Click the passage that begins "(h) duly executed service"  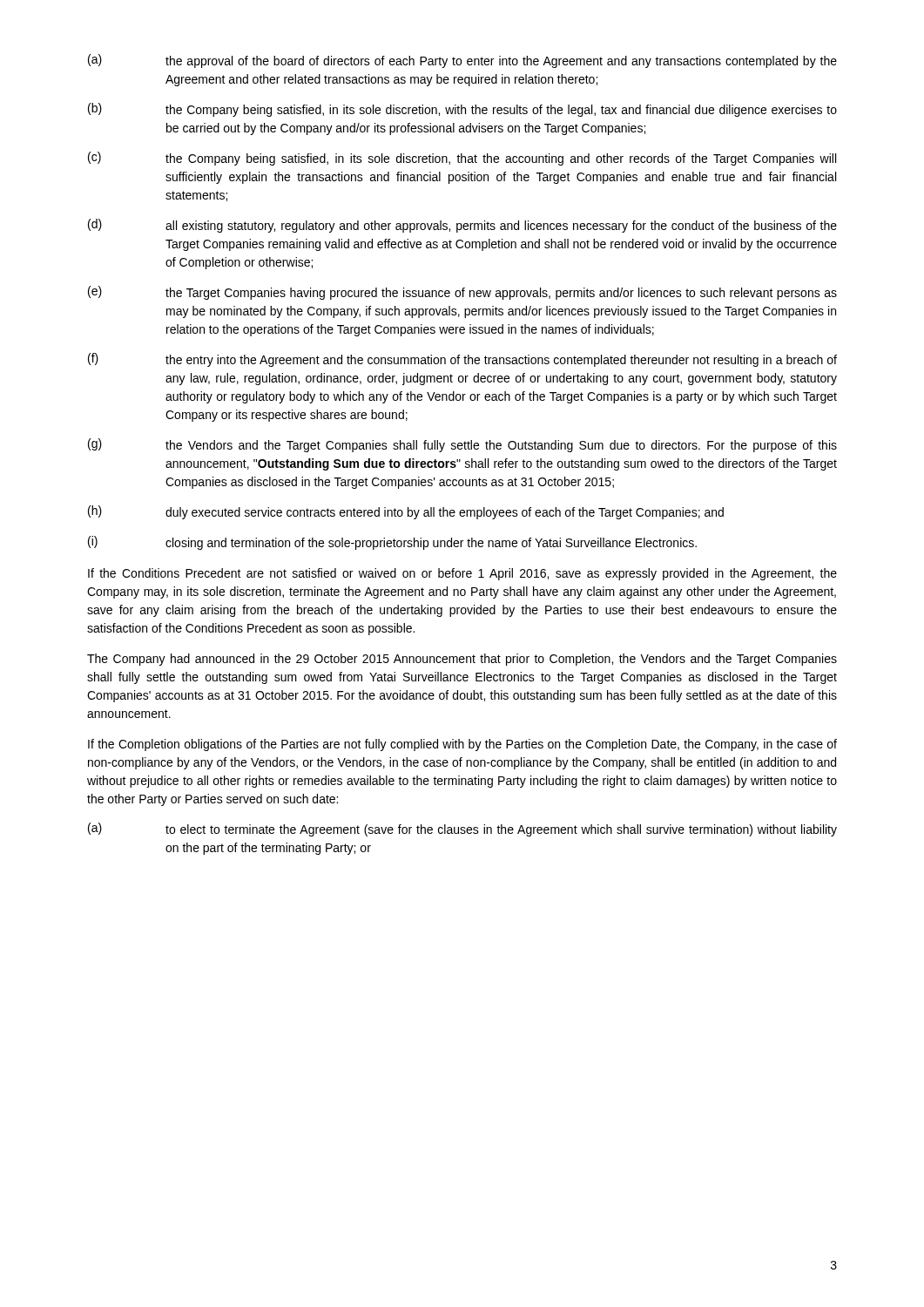pos(462,513)
